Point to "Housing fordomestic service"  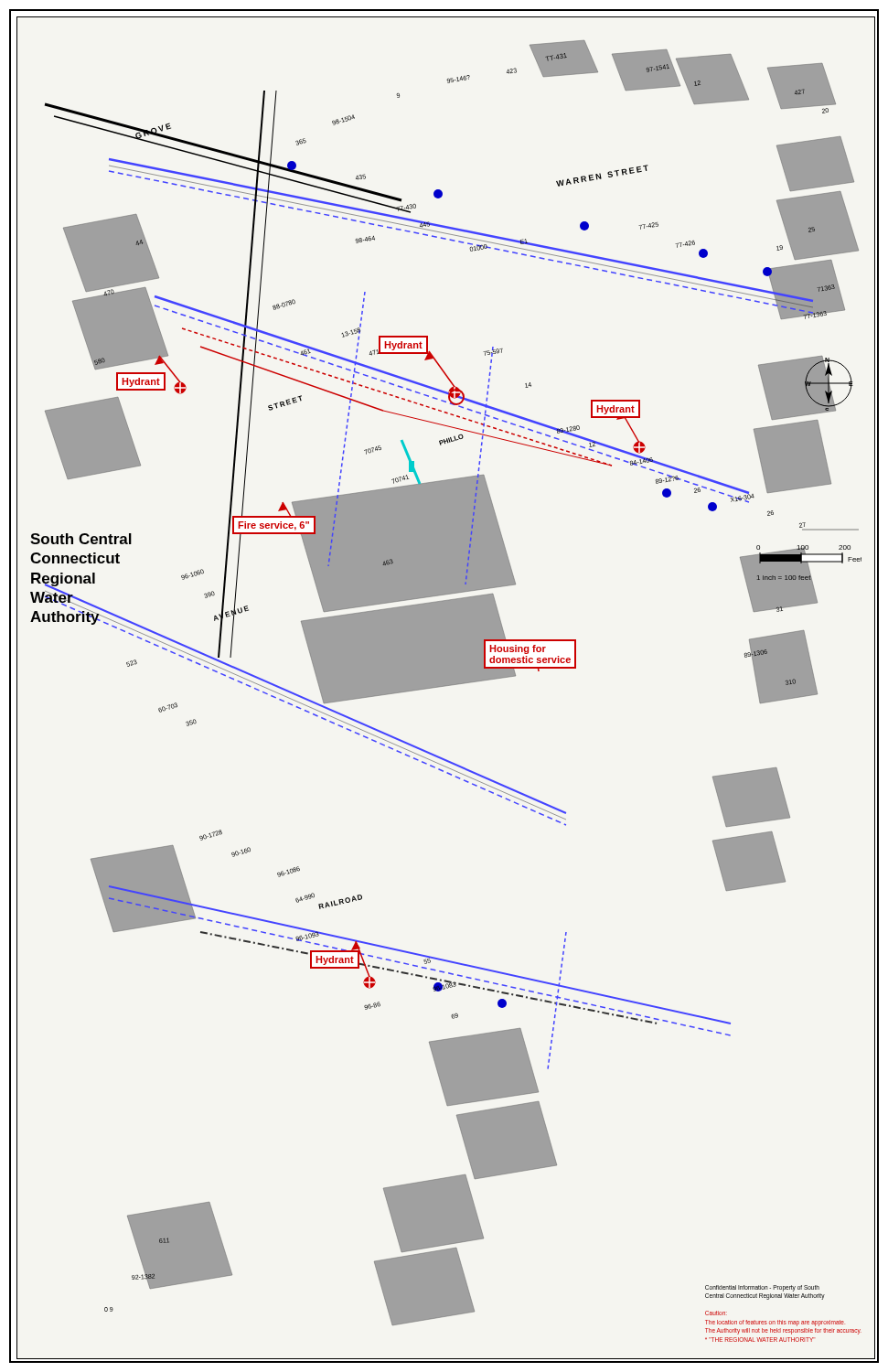530,654
